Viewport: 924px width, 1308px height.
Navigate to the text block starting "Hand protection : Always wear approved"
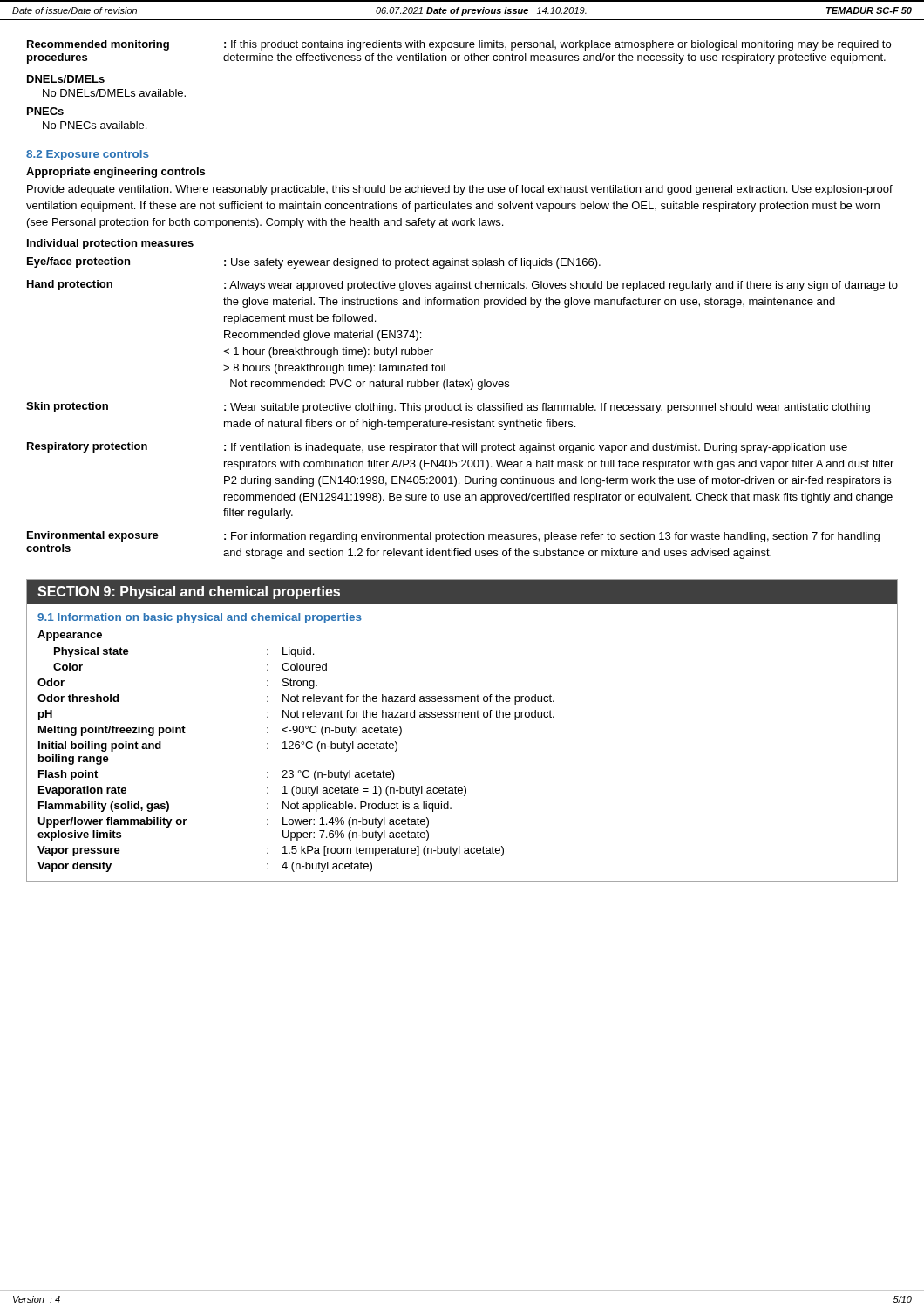(x=462, y=286)
